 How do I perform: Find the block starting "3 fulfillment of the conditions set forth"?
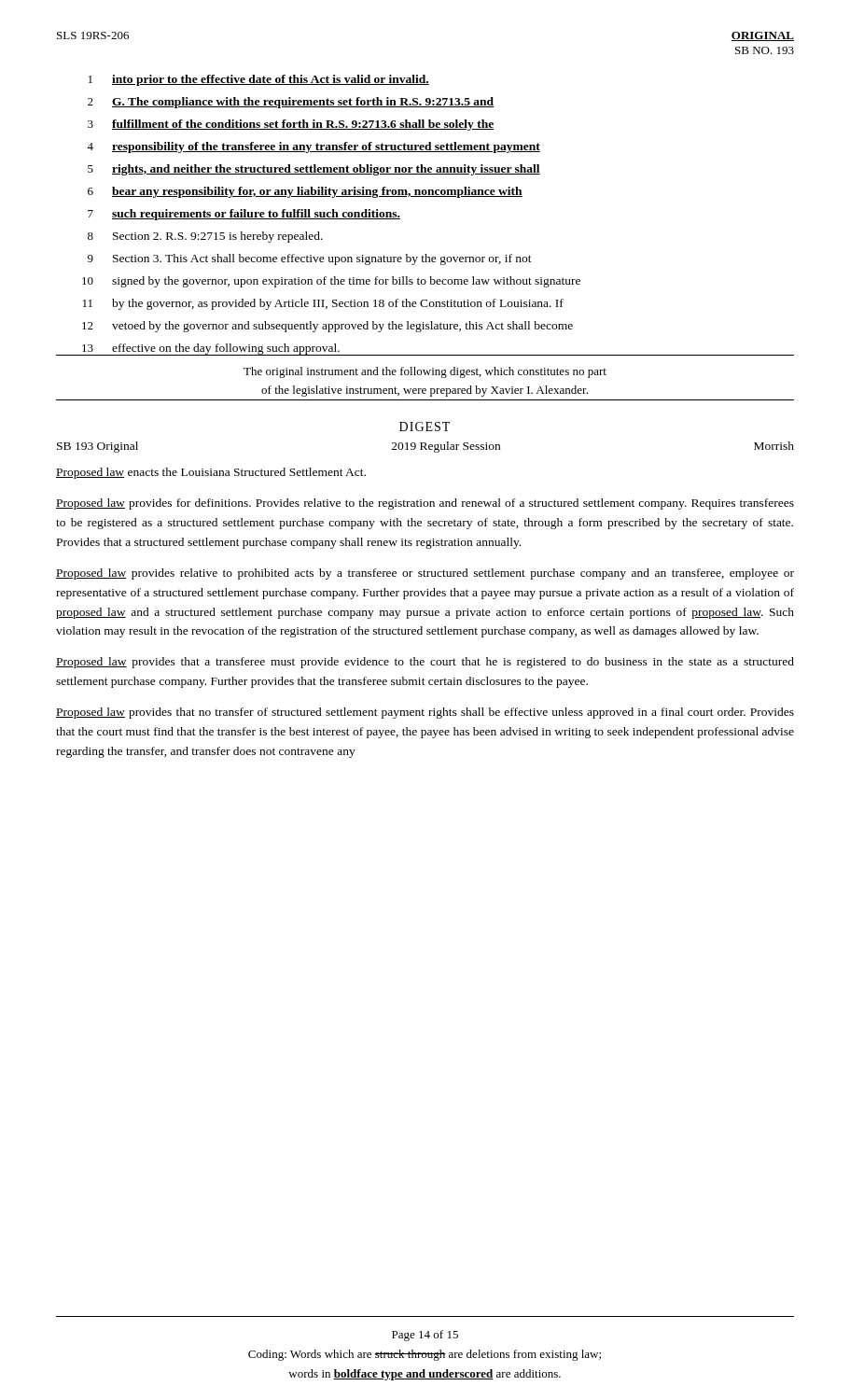pyautogui.click(x=425, y=125)
